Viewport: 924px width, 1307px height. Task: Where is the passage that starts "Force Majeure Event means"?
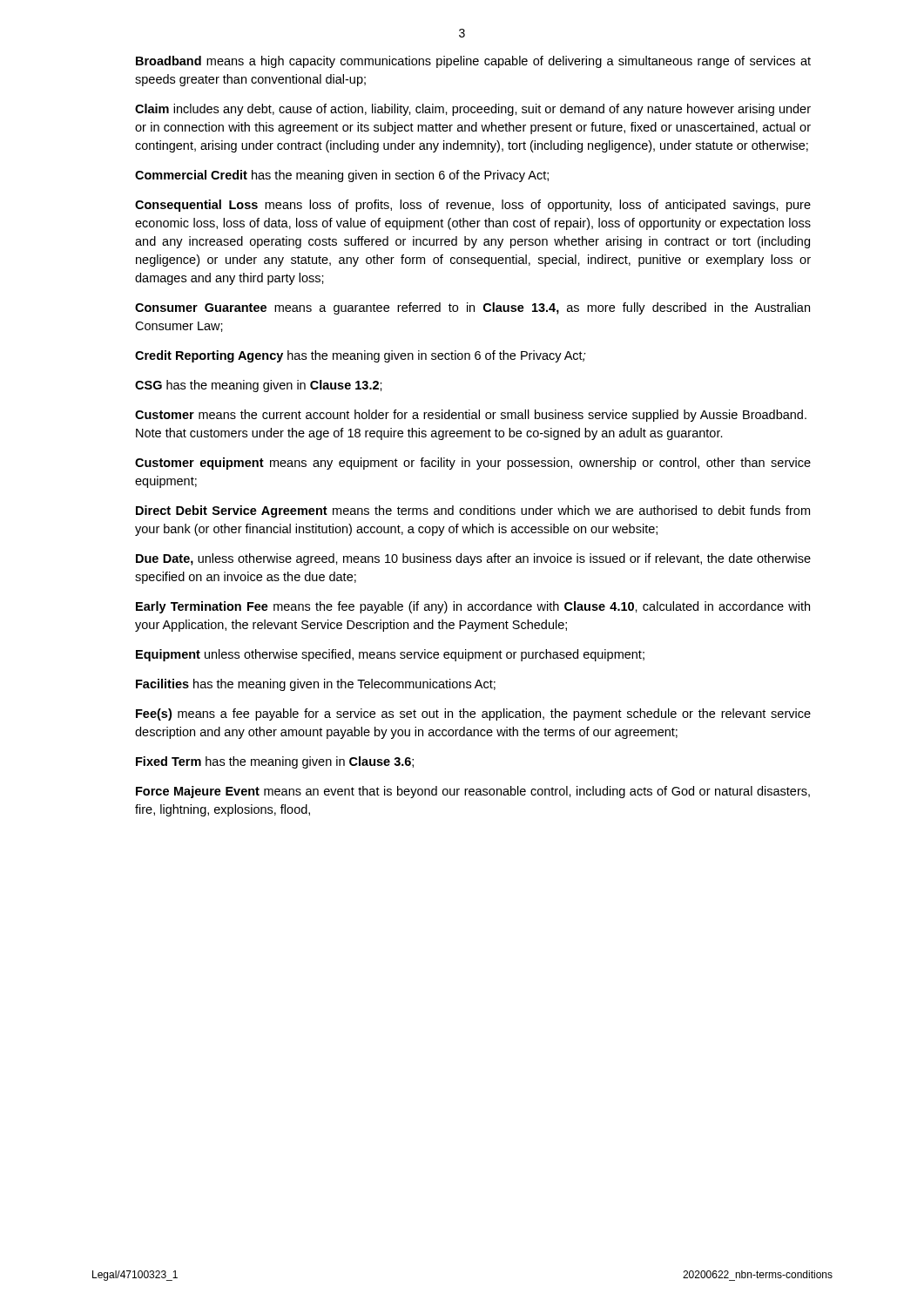(x=473, y=801)
